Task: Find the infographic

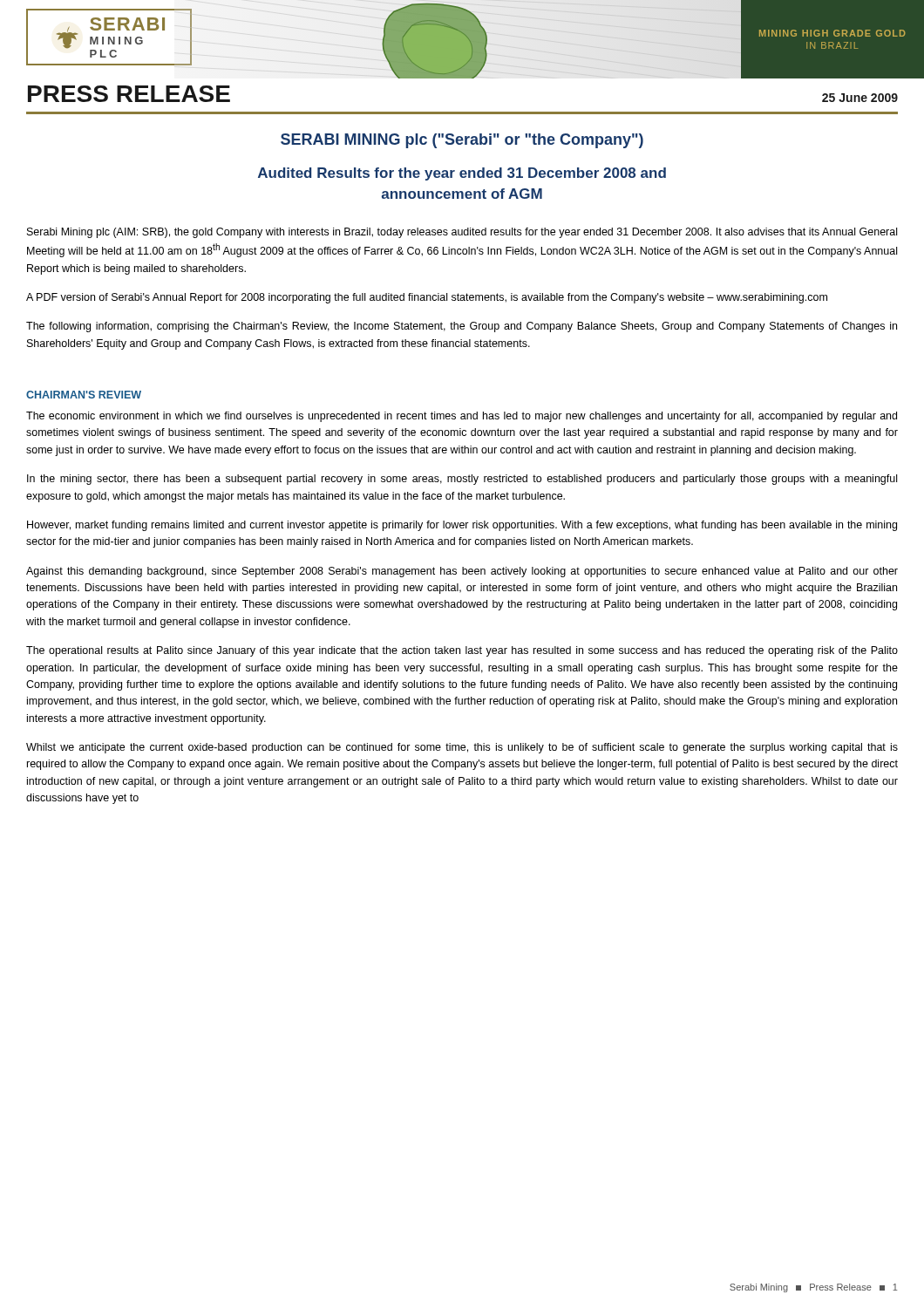Action: coord(832,39)
